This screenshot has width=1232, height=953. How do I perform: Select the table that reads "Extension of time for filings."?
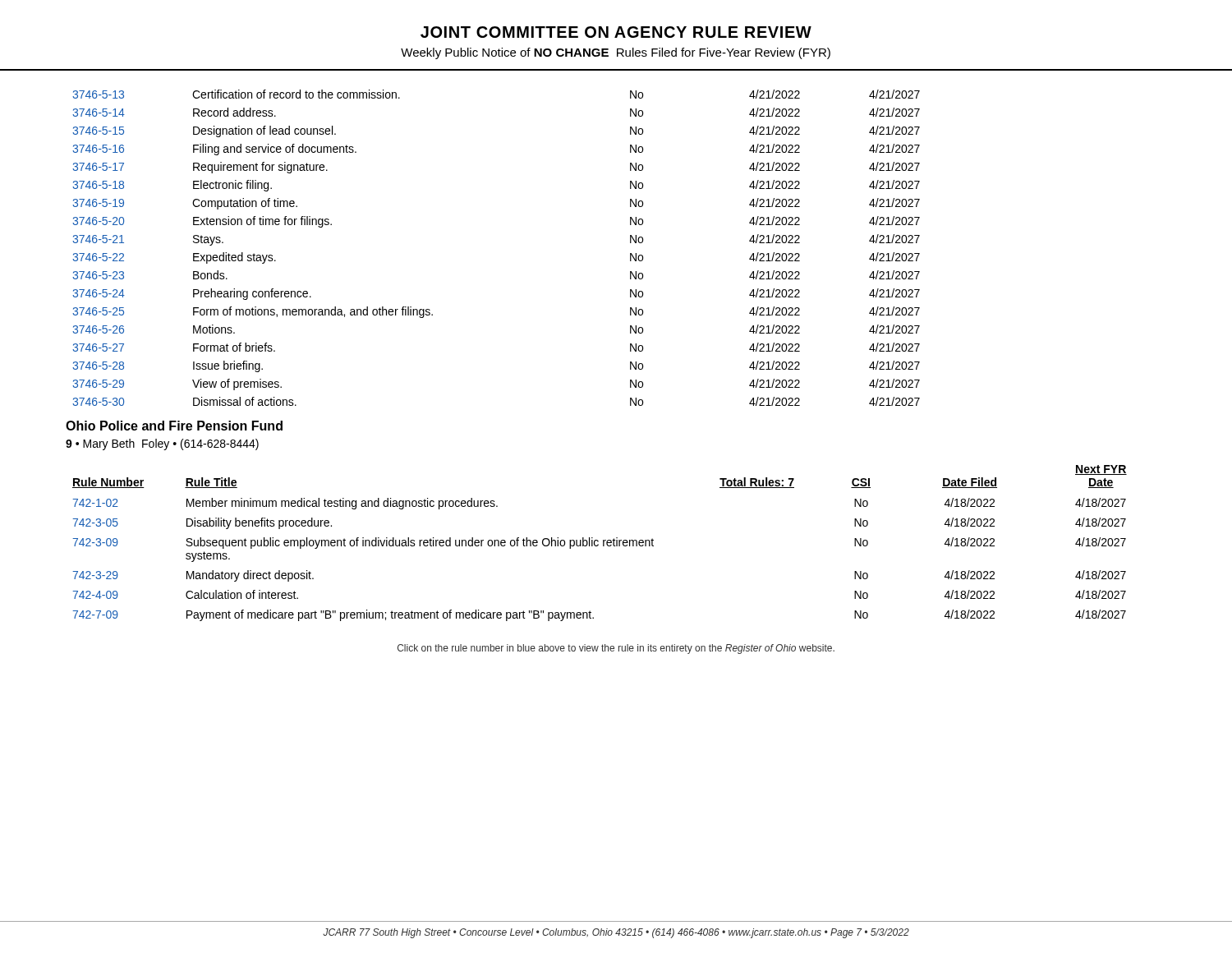[x=616, y=248]
